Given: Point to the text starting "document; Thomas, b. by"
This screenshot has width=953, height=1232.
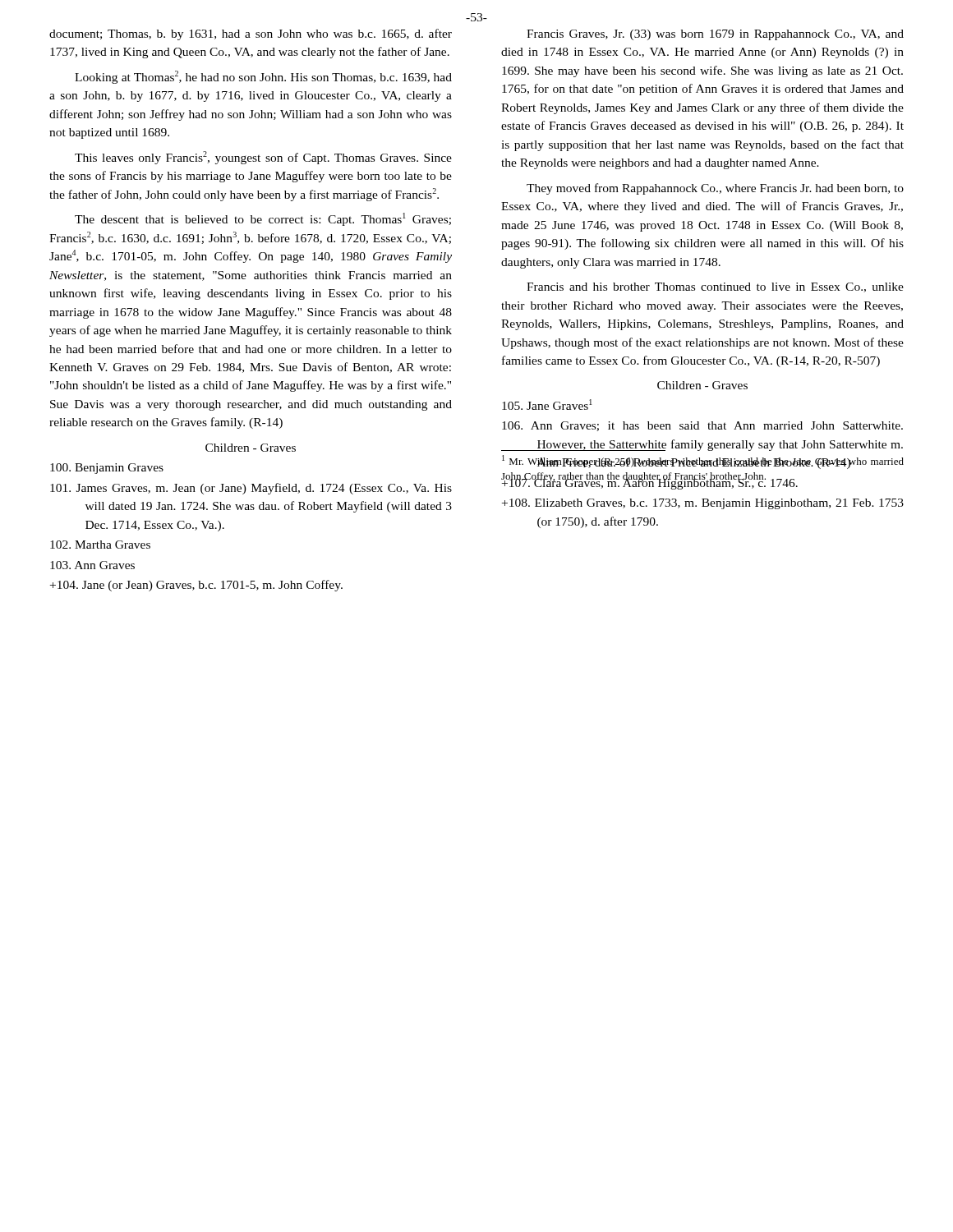Looking at the screenshot, I should pos(251,43).
